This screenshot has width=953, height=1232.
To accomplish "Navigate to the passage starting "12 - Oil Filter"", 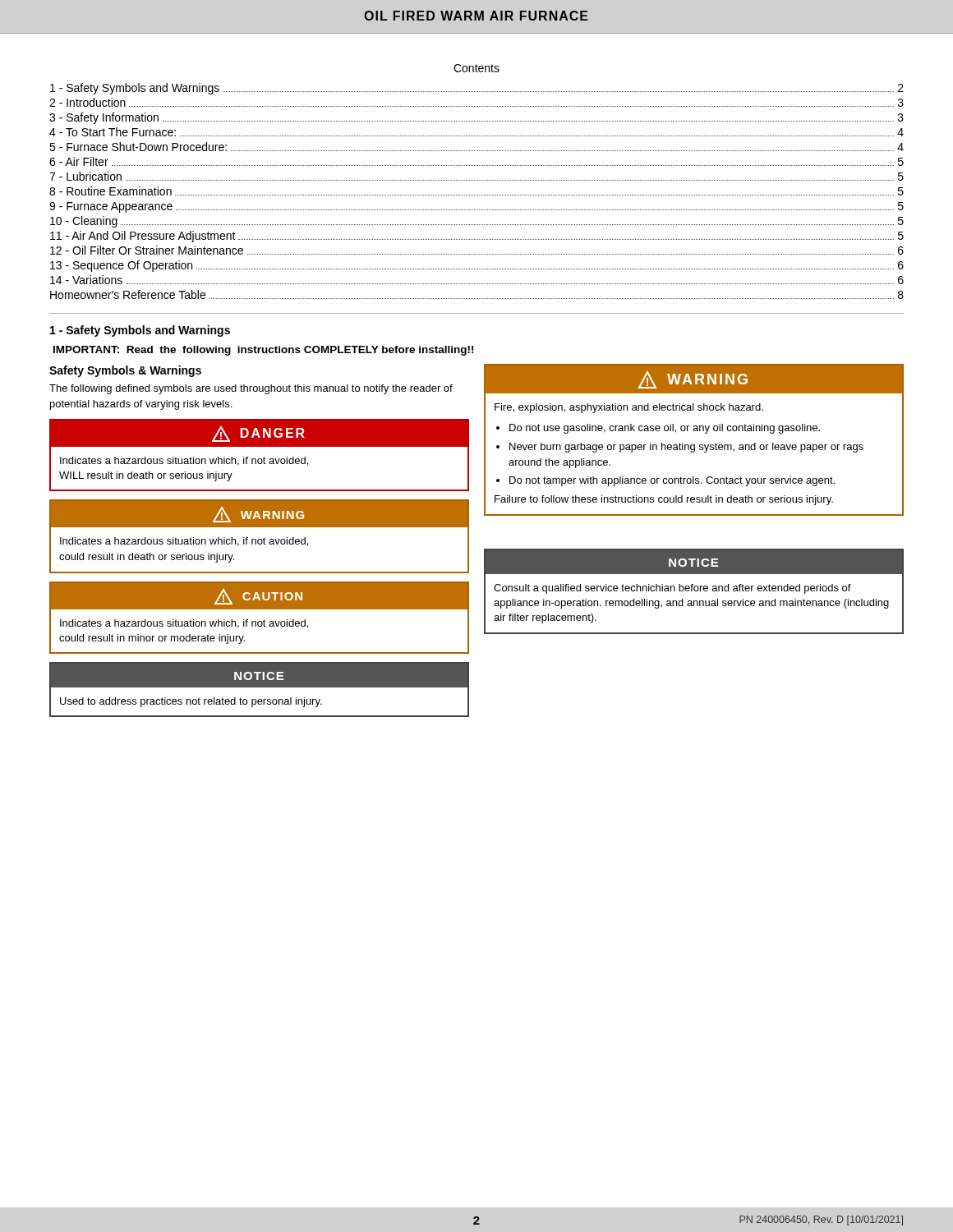I will pos(476,251).
